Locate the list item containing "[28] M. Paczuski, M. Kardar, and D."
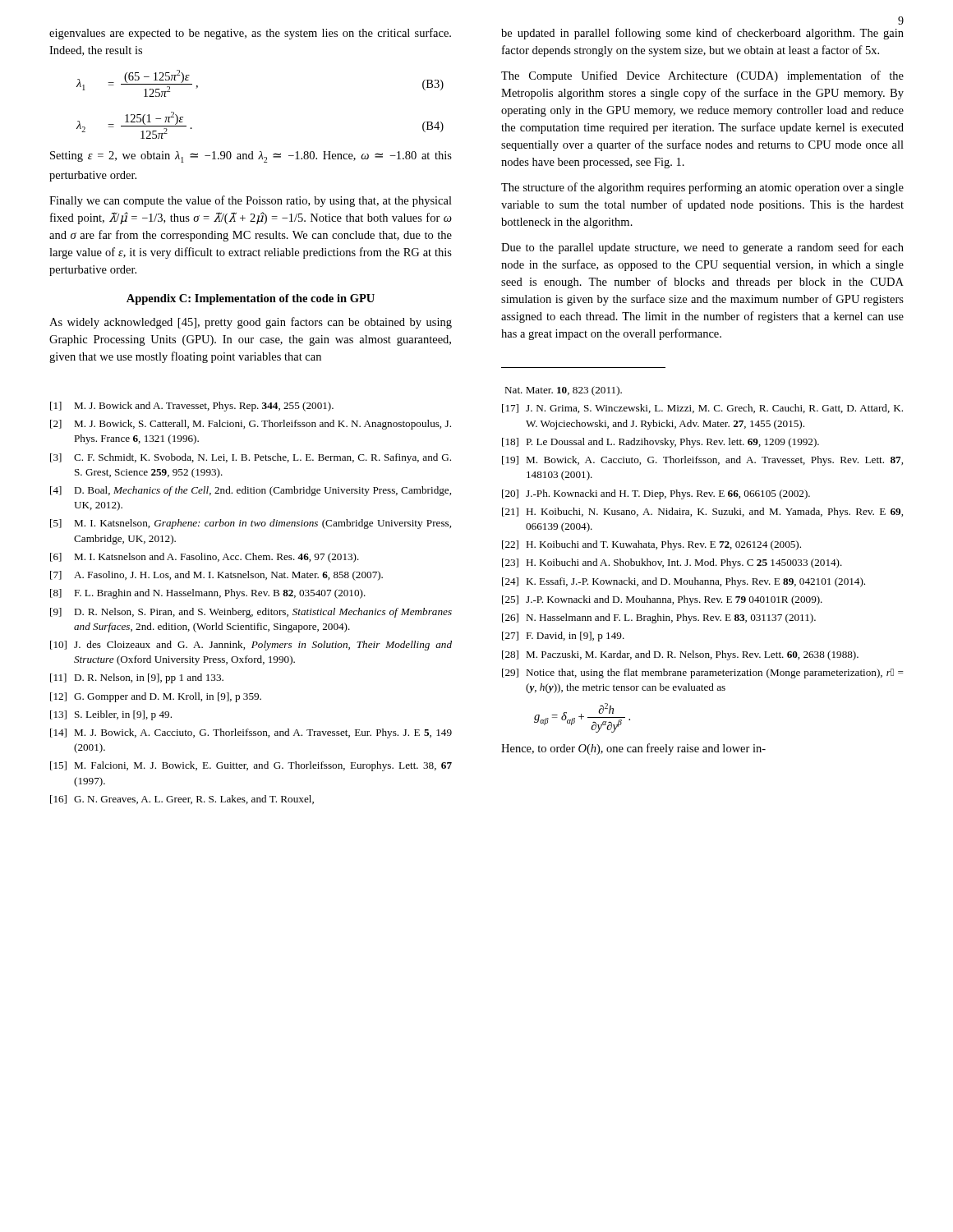 click(x=702, y=654)
